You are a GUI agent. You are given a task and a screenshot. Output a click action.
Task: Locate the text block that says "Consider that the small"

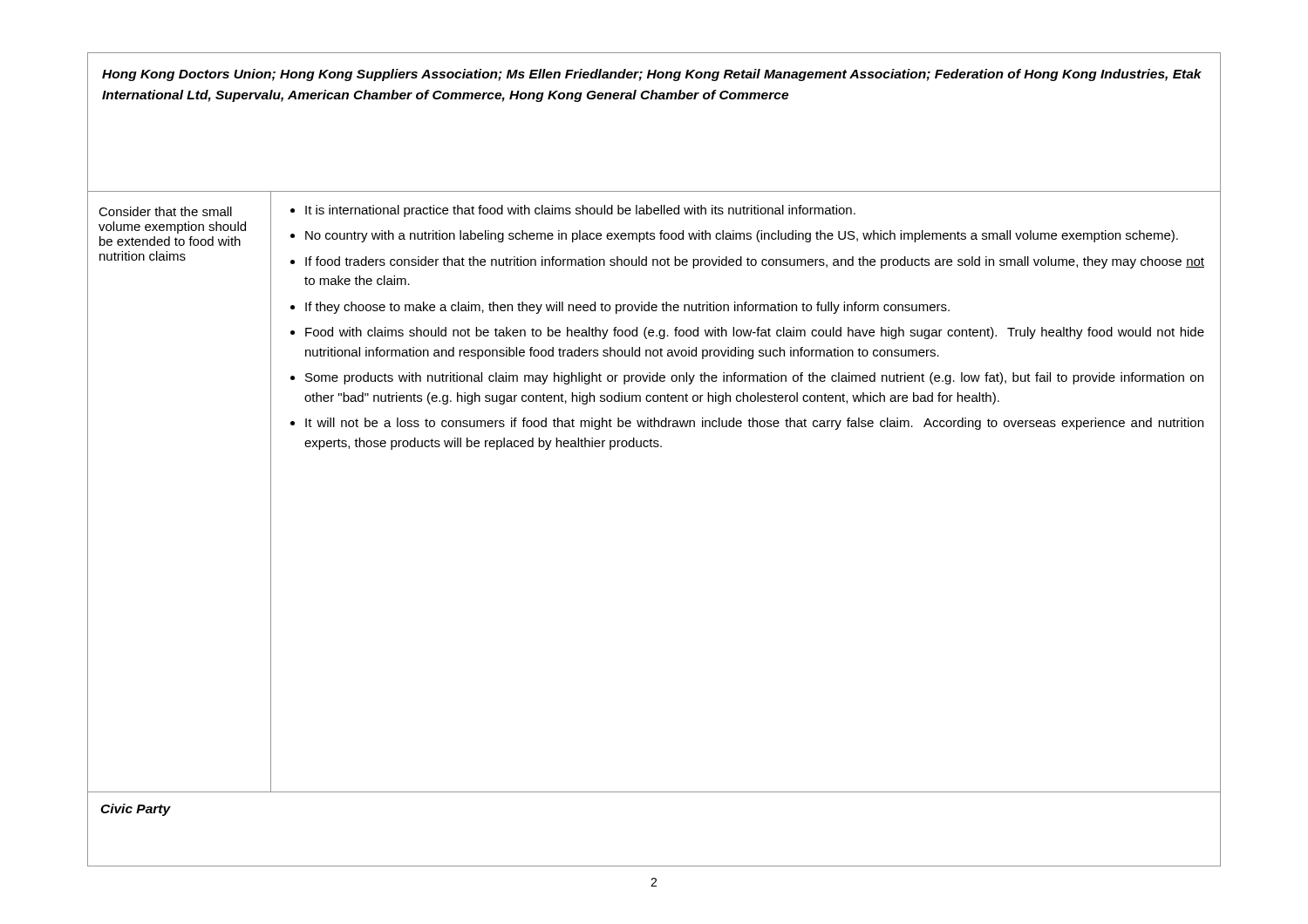tap(173, 233)
